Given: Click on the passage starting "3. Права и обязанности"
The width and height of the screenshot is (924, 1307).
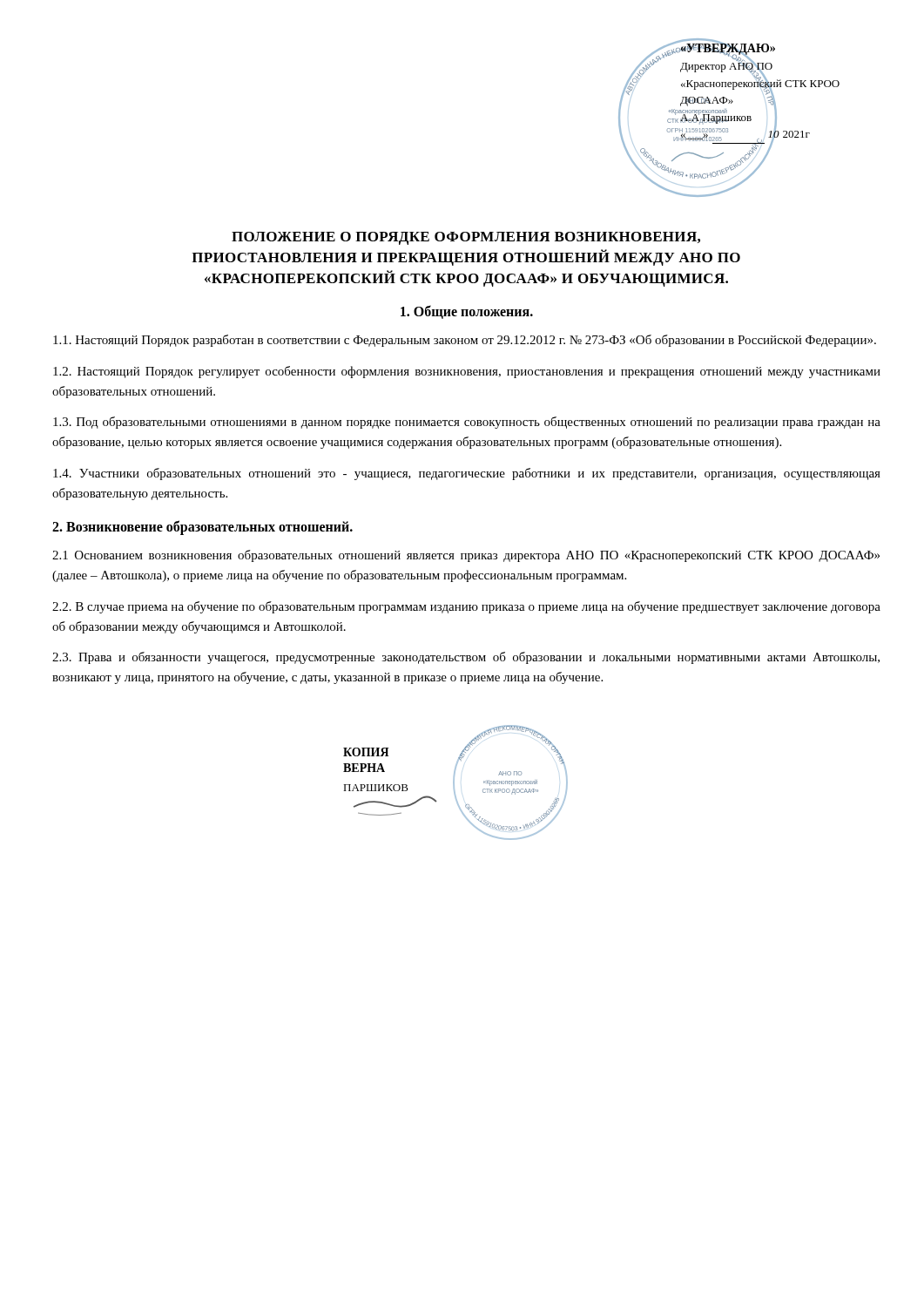Looking at the screenshot, I should 466,667.
